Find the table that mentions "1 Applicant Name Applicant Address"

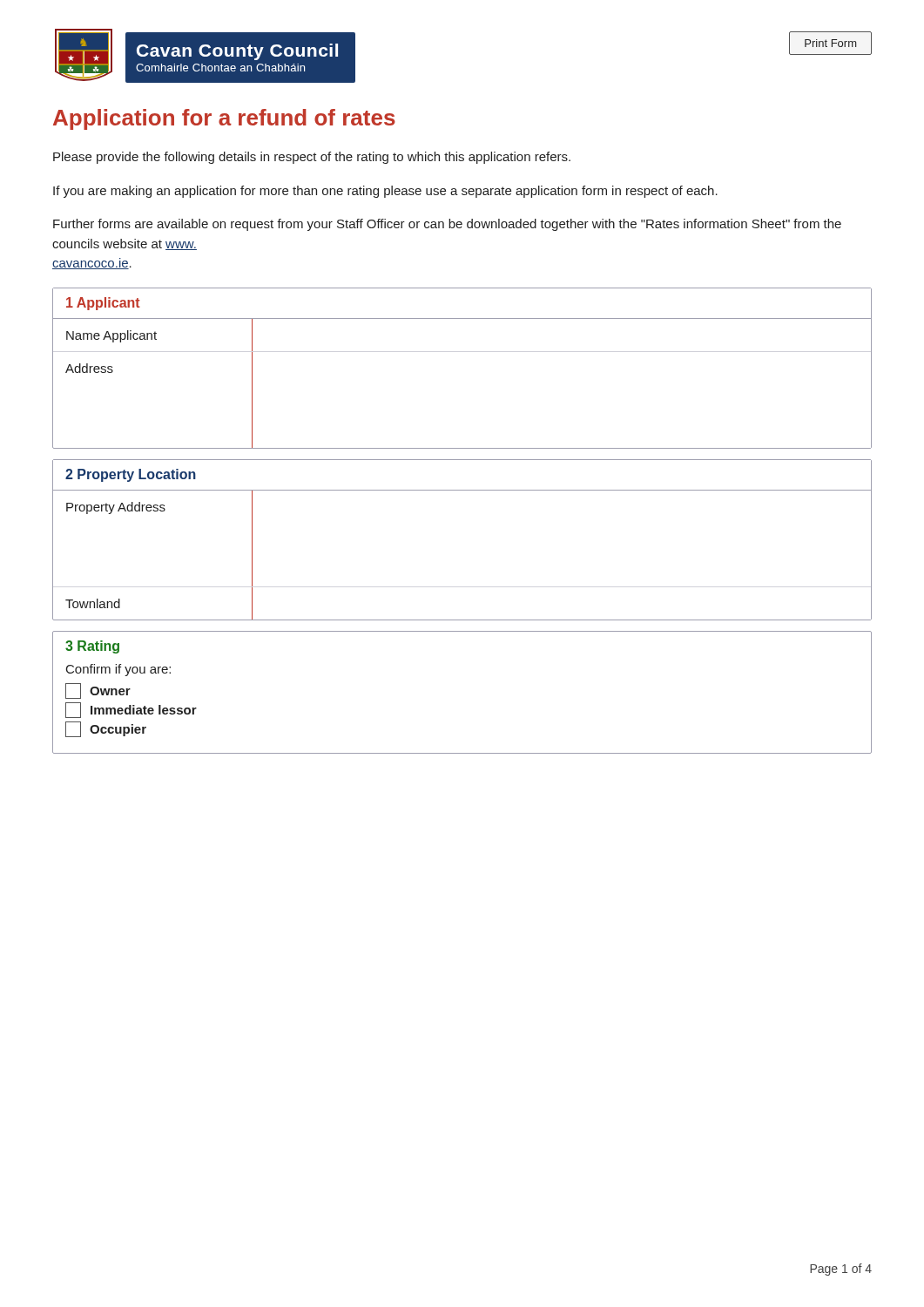462,368
